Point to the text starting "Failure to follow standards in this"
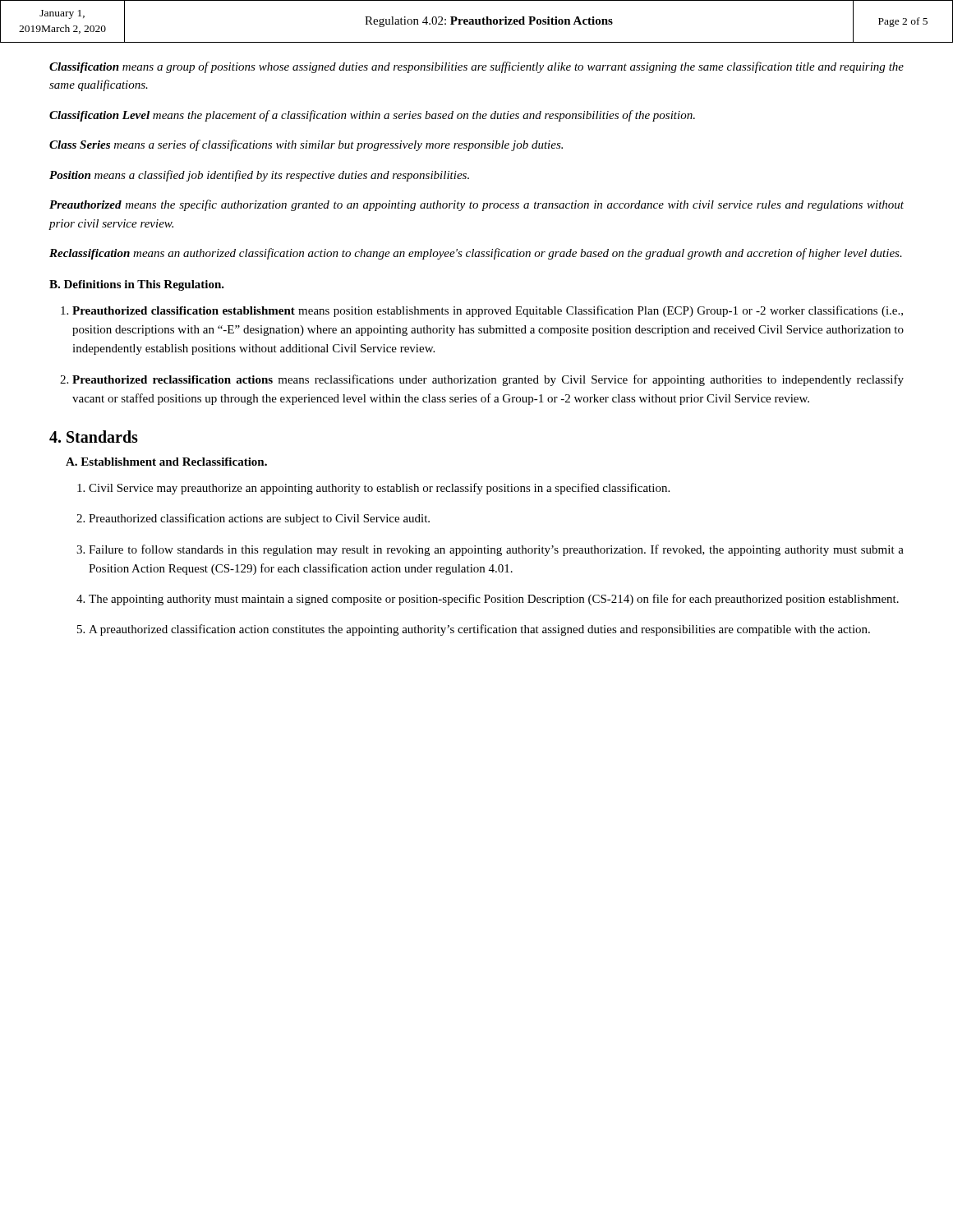The image size is (953, 1232). (496, 559)
